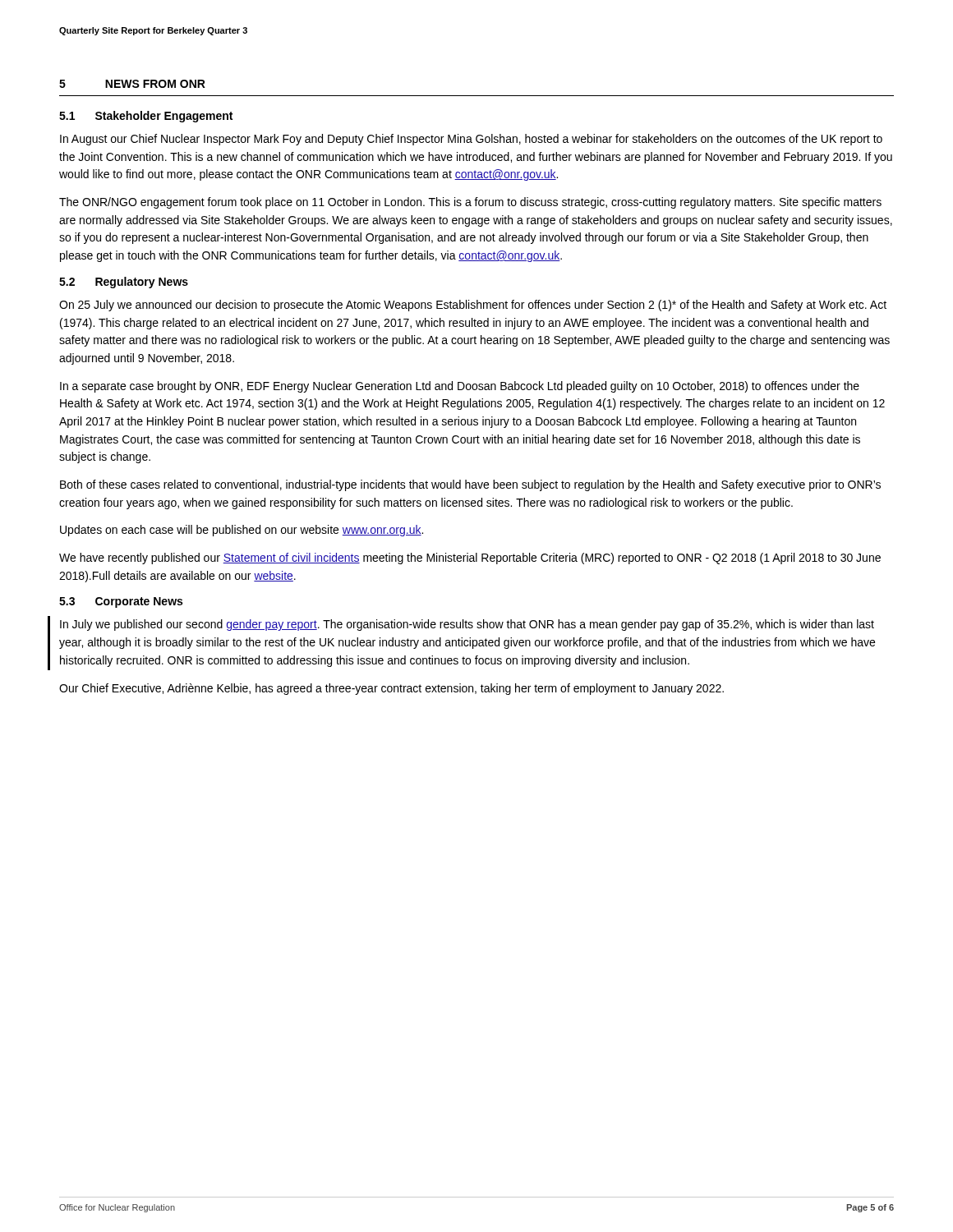Viewport: 953px width, 1232px height.
Task: Where is the passage that starts "We have recently published our"?
Action: click(476, 567)
